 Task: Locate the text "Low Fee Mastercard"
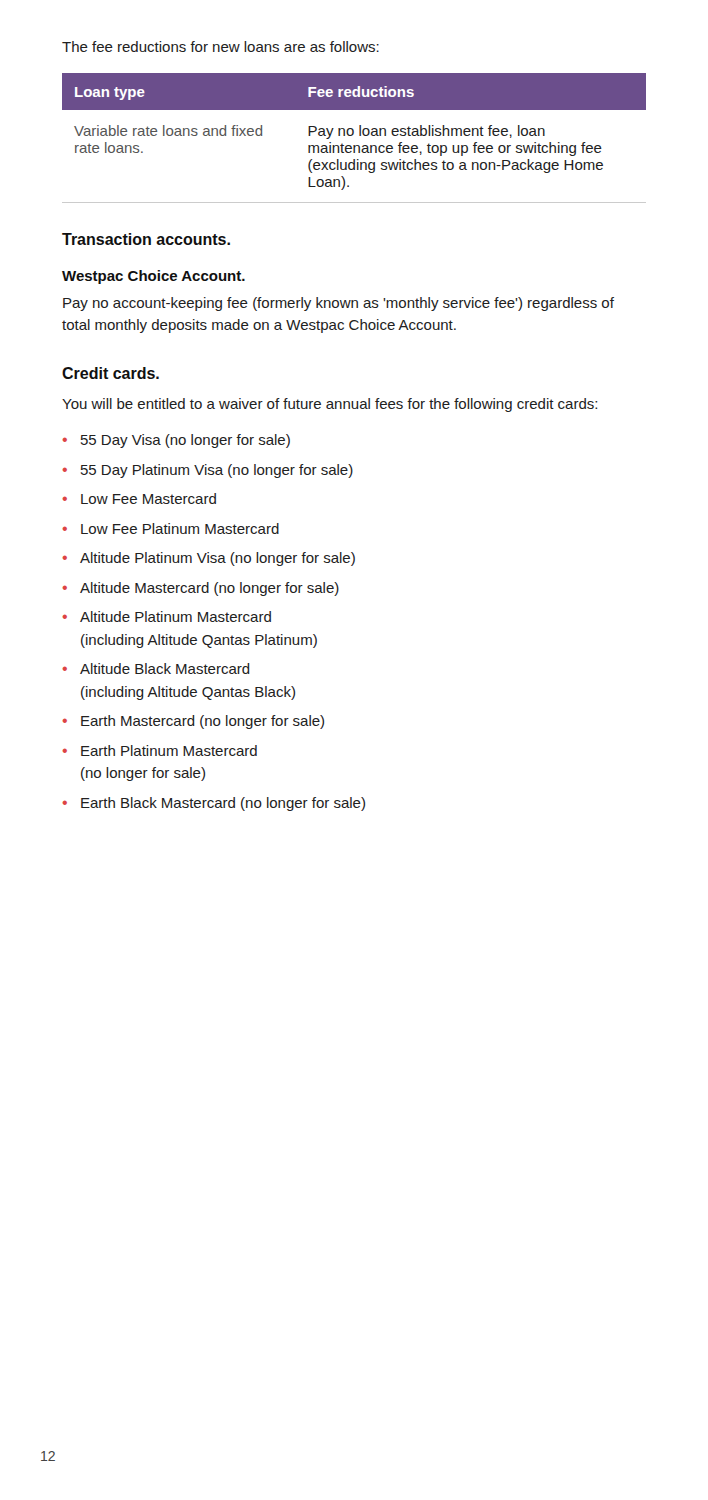pyautogui.click(x=148, y=499)
